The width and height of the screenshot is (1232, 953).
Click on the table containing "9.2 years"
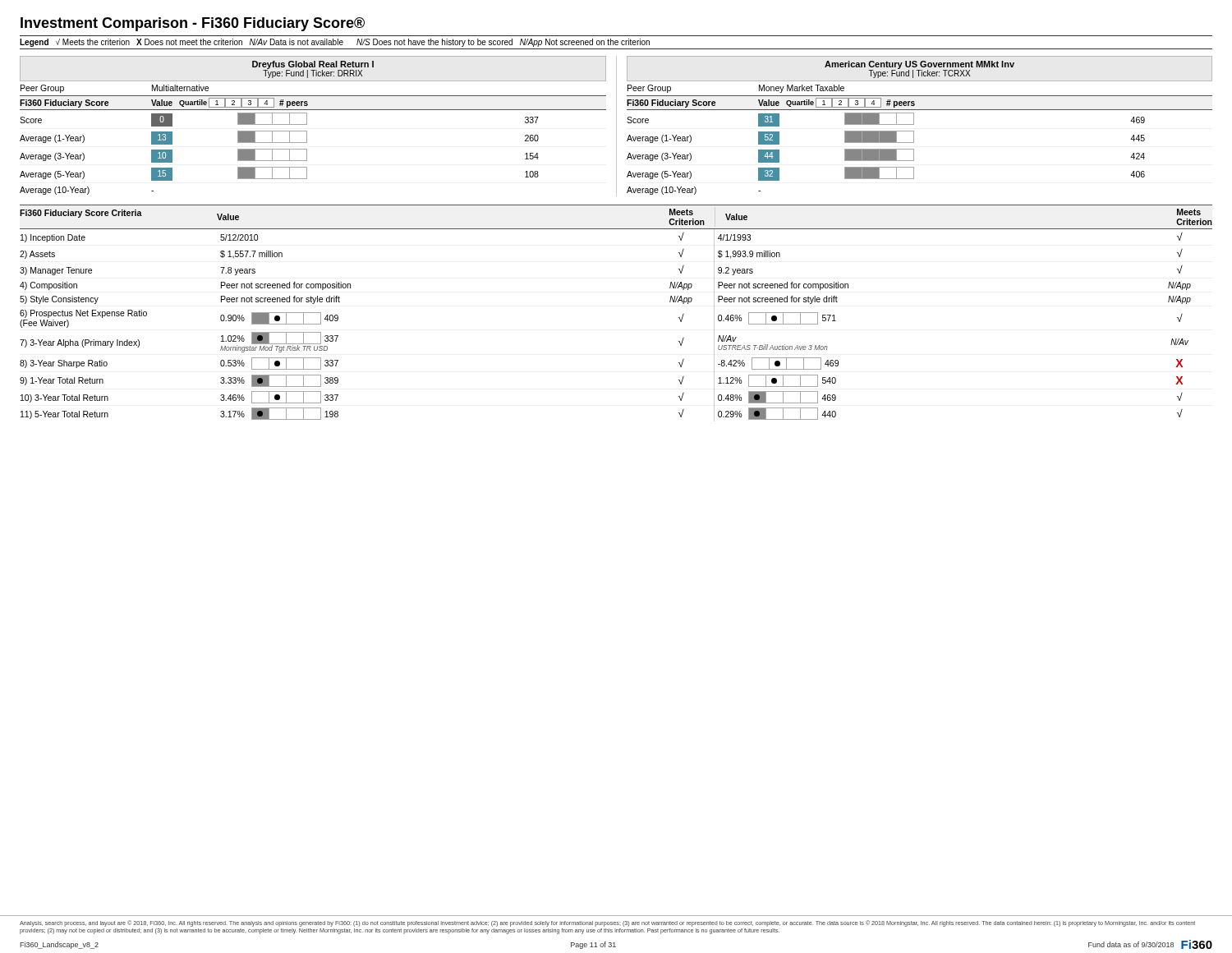click(x=616, y=325)
